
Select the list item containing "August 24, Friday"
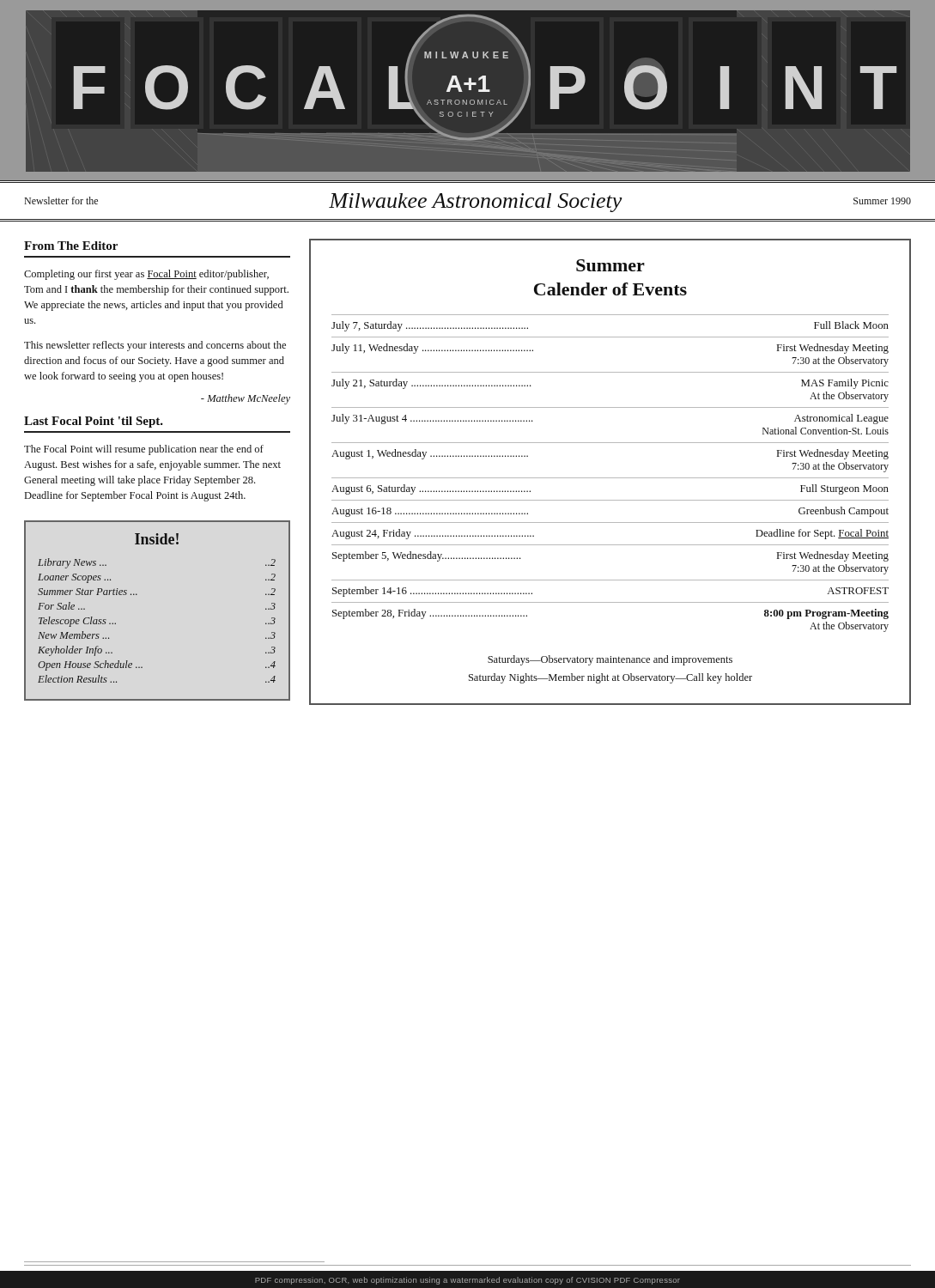coord(433,533)
